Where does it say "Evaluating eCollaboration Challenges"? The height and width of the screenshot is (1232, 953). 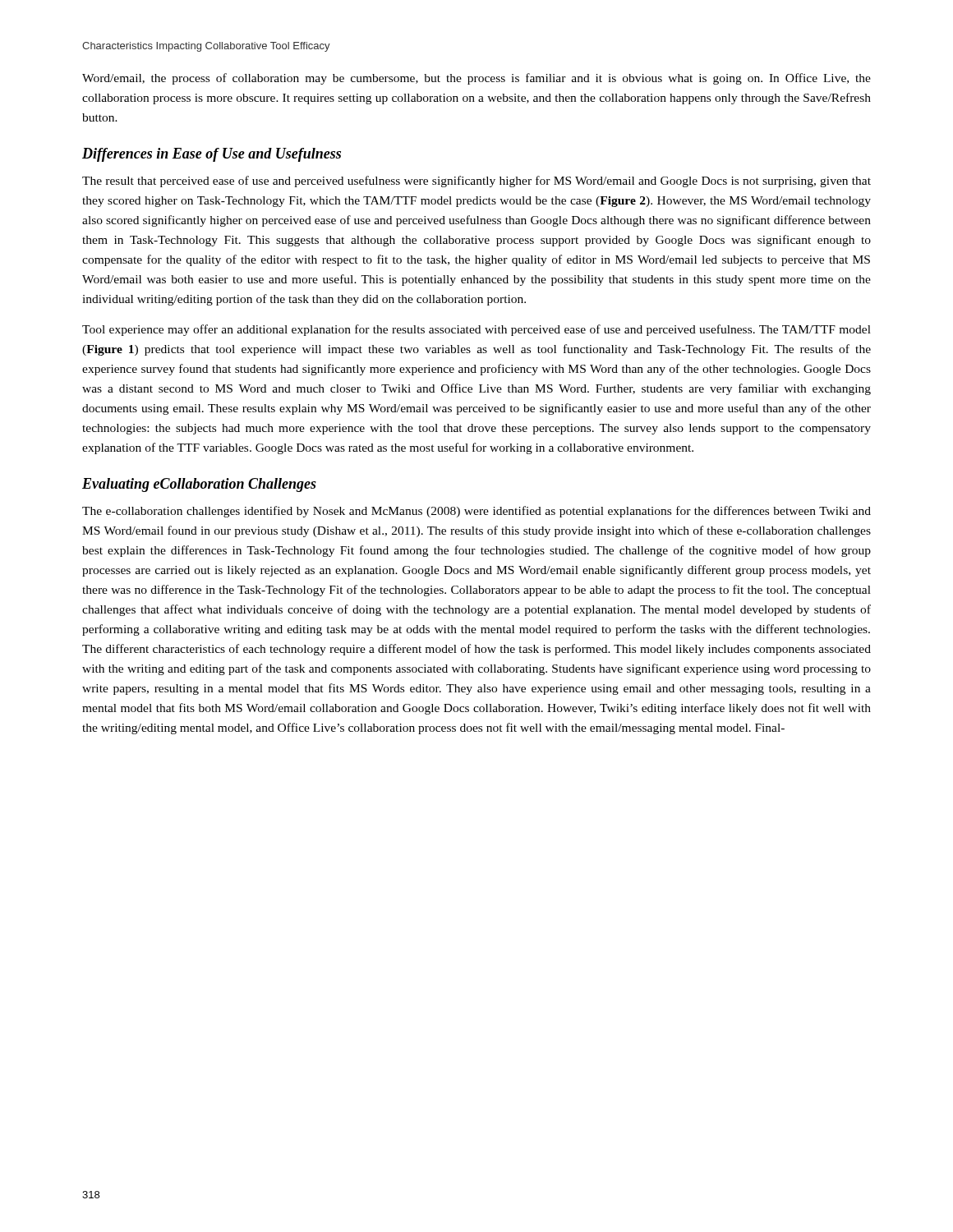click(x=199, y=484)
